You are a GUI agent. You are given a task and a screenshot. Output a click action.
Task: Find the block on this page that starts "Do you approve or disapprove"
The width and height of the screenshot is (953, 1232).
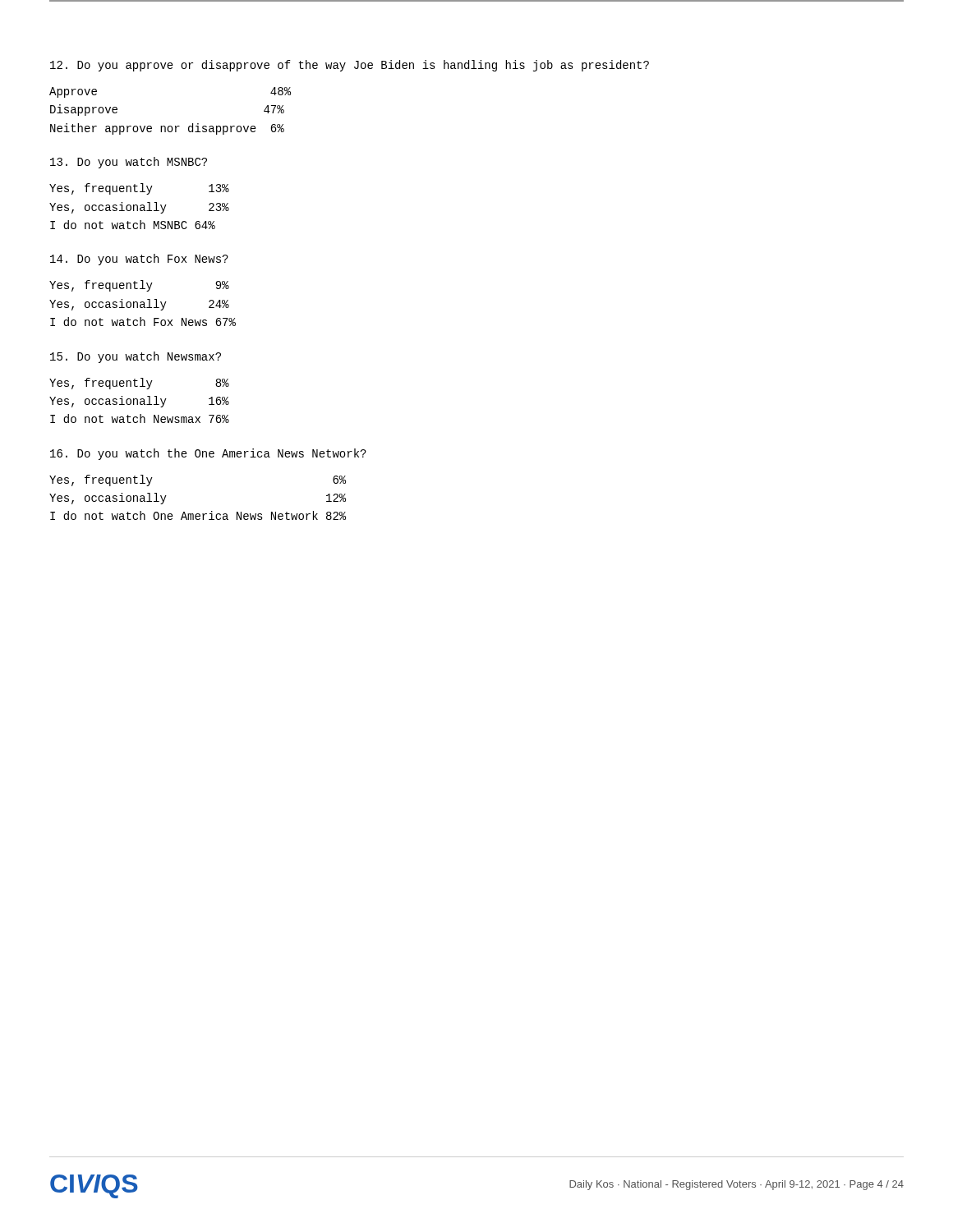coord(350,66)
